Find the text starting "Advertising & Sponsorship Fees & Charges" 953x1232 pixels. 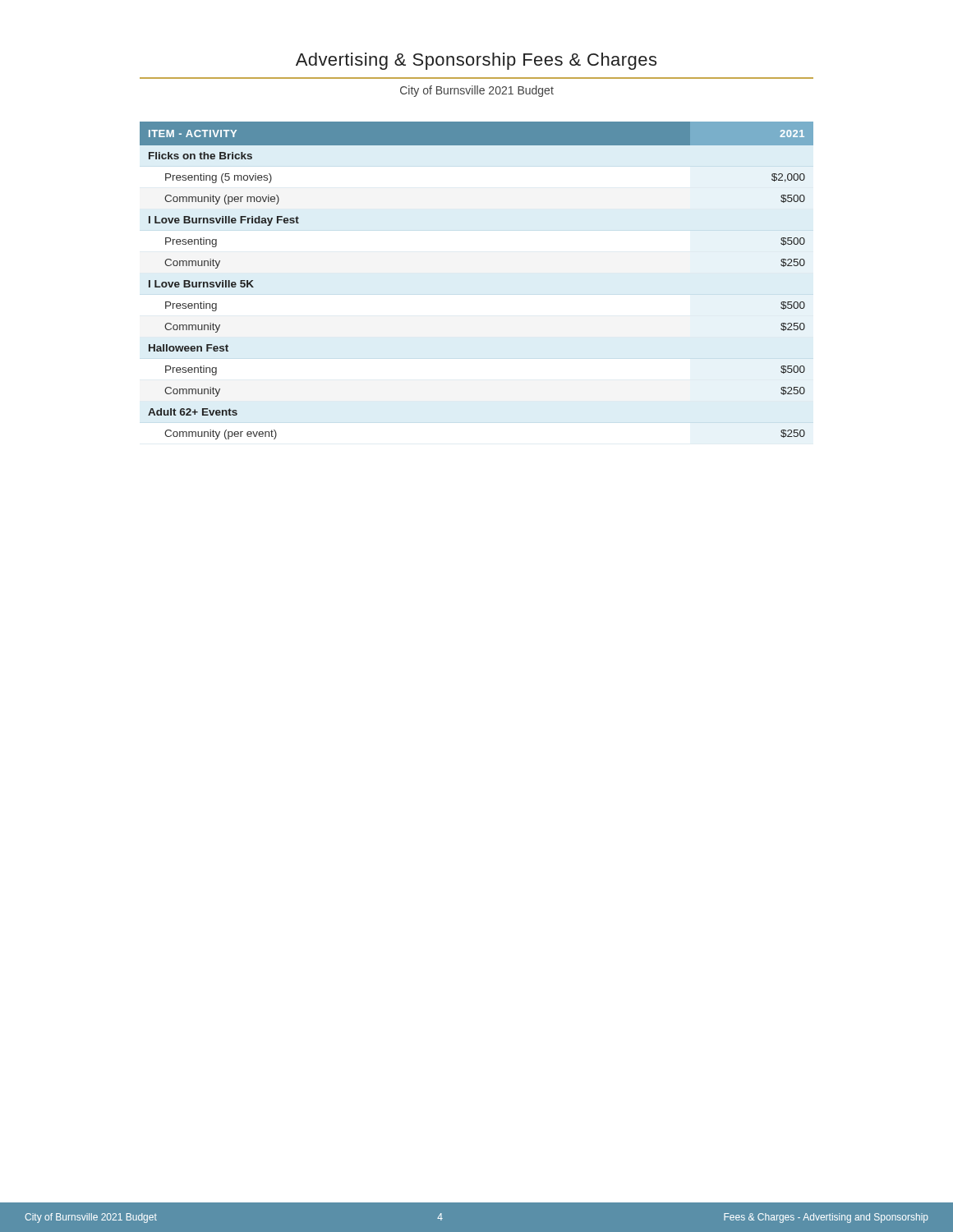point(476,60)
